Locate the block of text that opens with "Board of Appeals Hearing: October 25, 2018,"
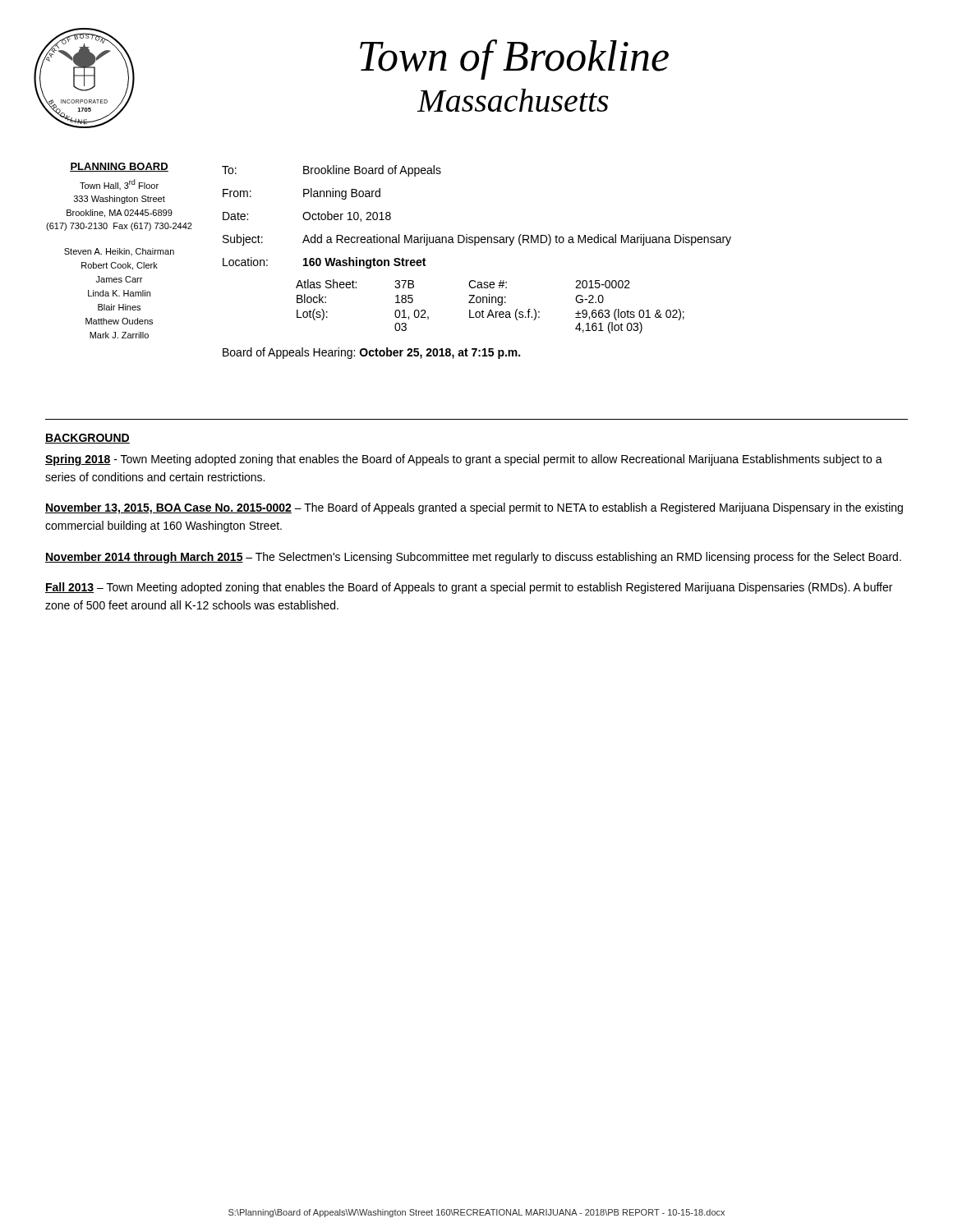The width and height of the screenshot is (953, 1232). point(371,352)
